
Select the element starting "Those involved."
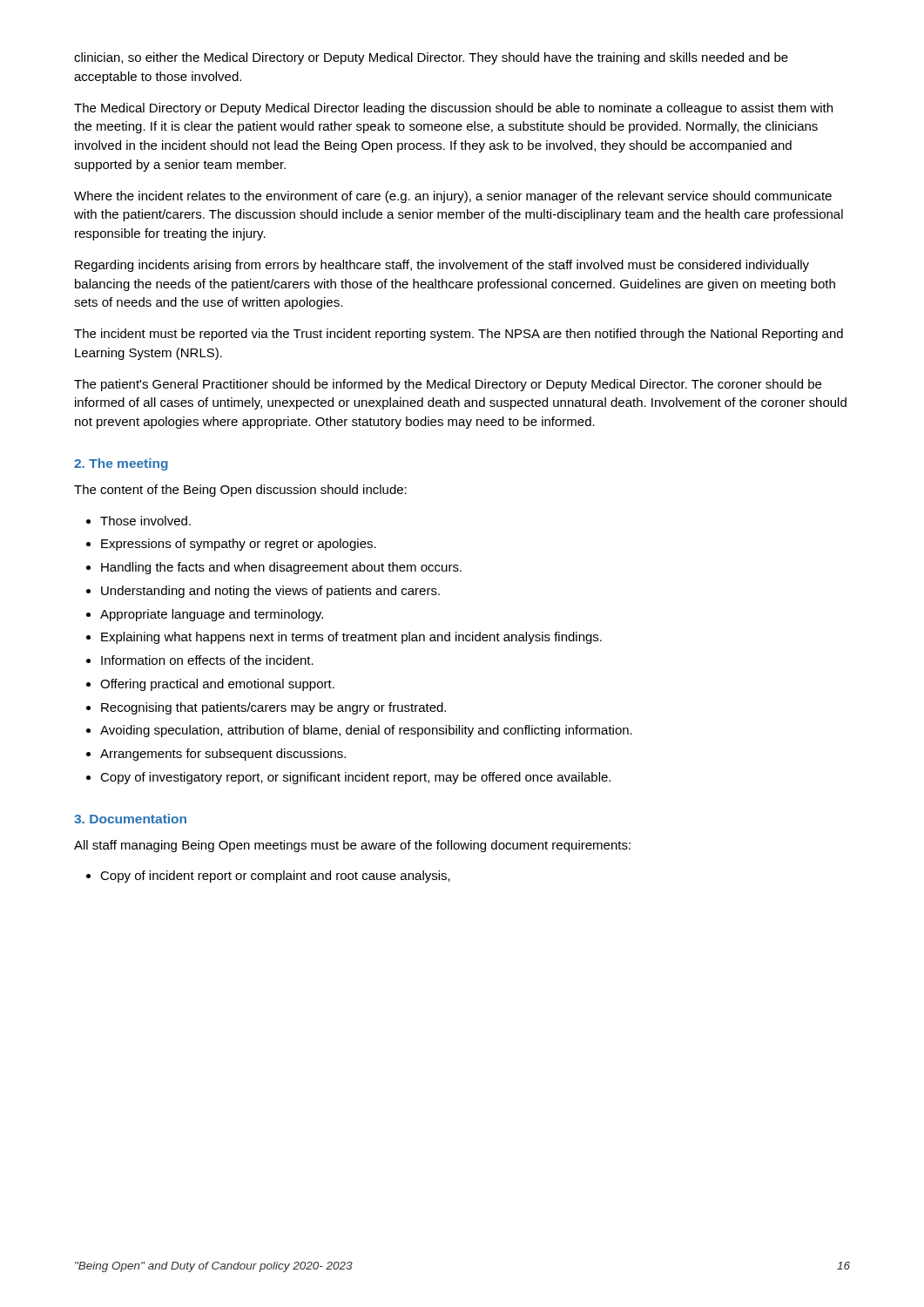pyautogui.click(x=145, y=521)
